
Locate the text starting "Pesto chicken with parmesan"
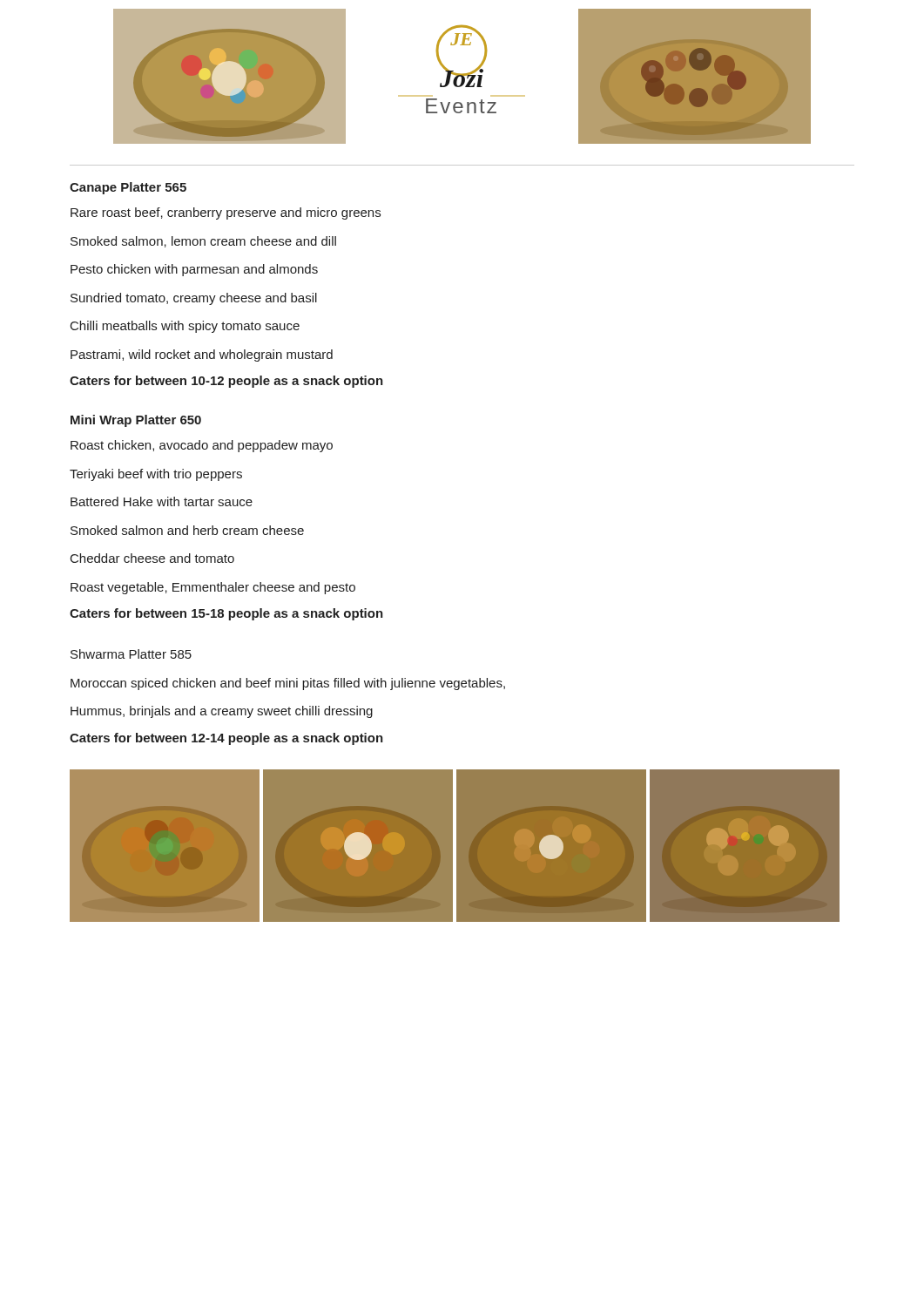coord(194,269)
